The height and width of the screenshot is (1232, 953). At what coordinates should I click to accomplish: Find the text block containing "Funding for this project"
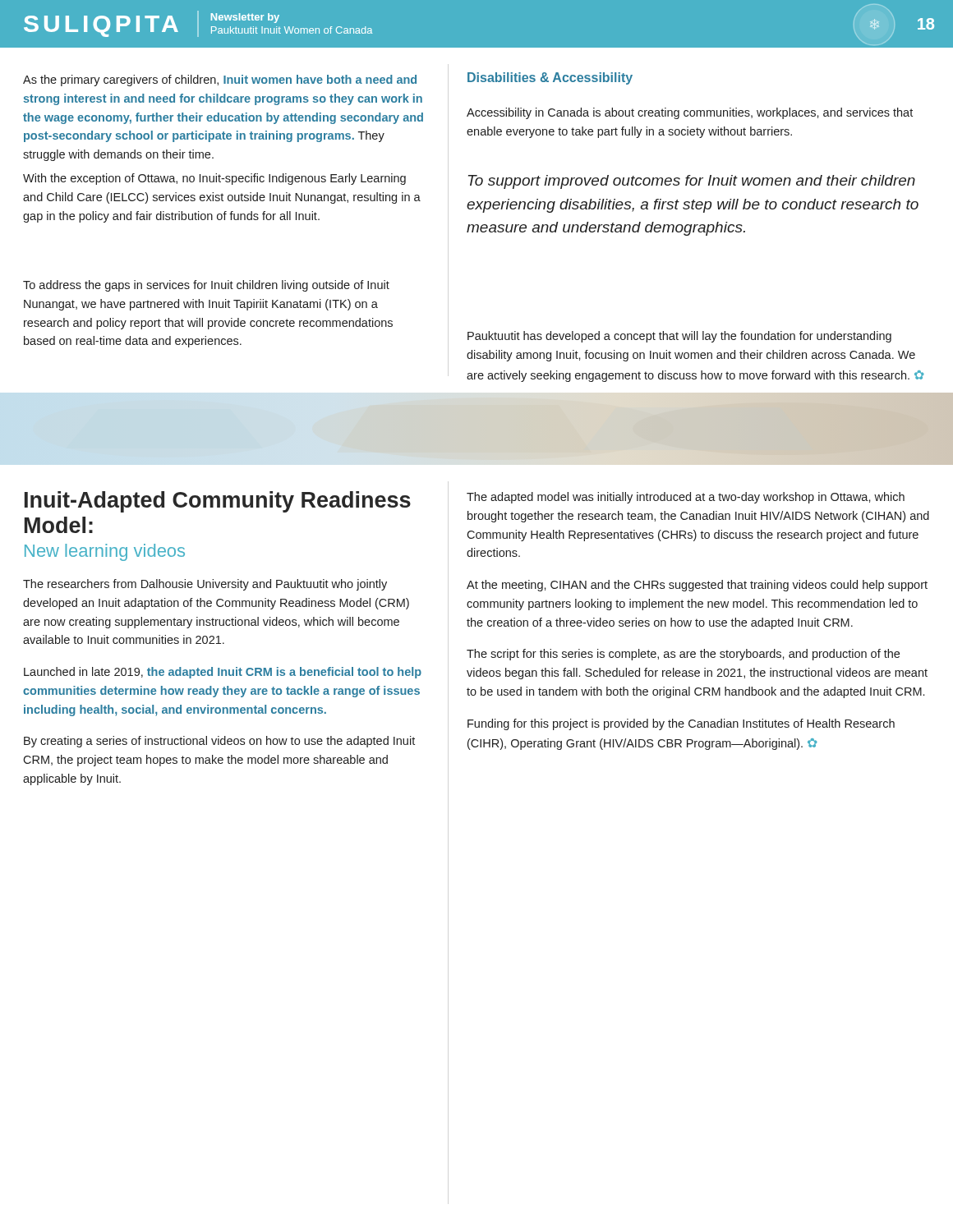pos(699,734)
